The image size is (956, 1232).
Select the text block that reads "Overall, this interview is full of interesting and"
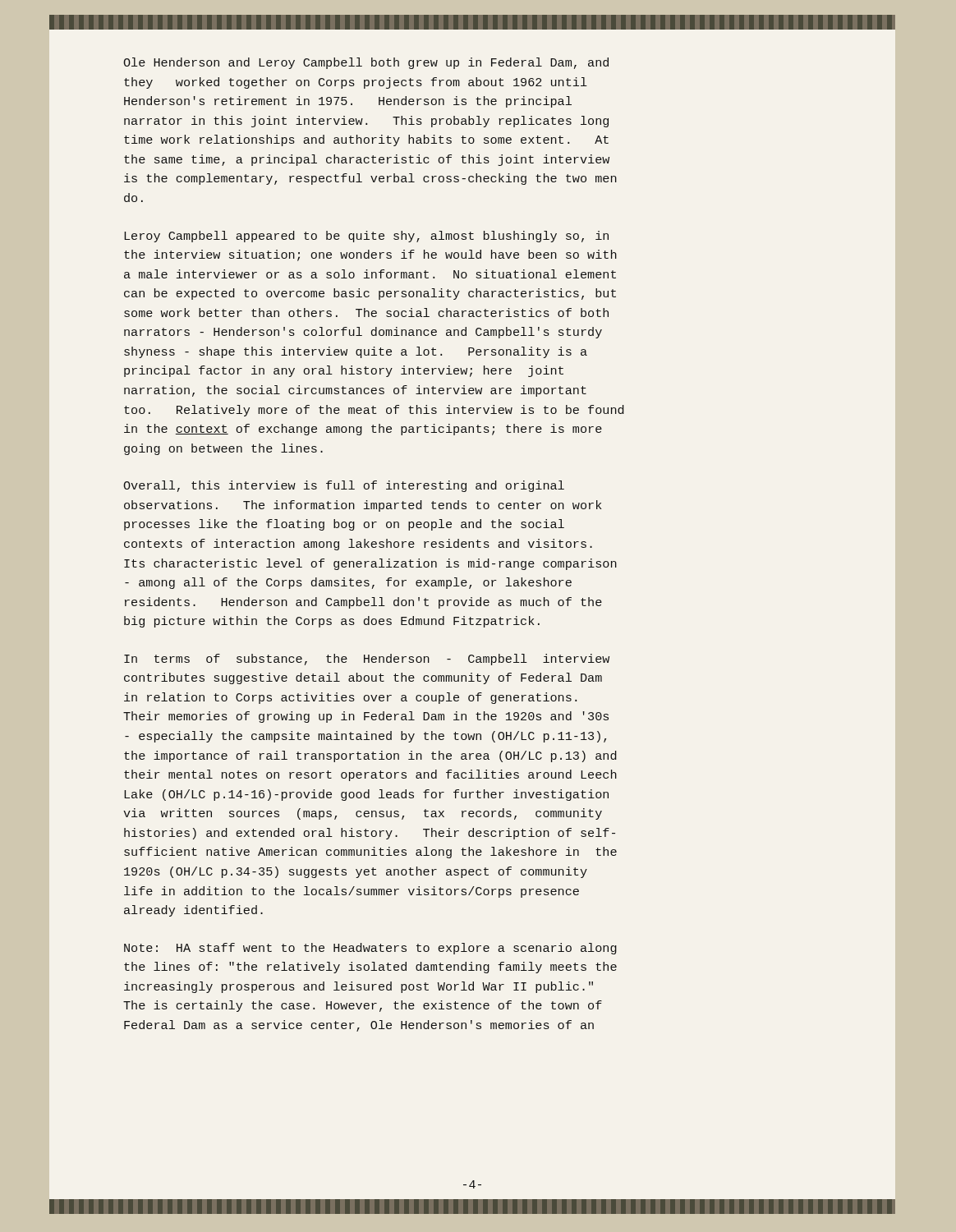coord(370,554)
